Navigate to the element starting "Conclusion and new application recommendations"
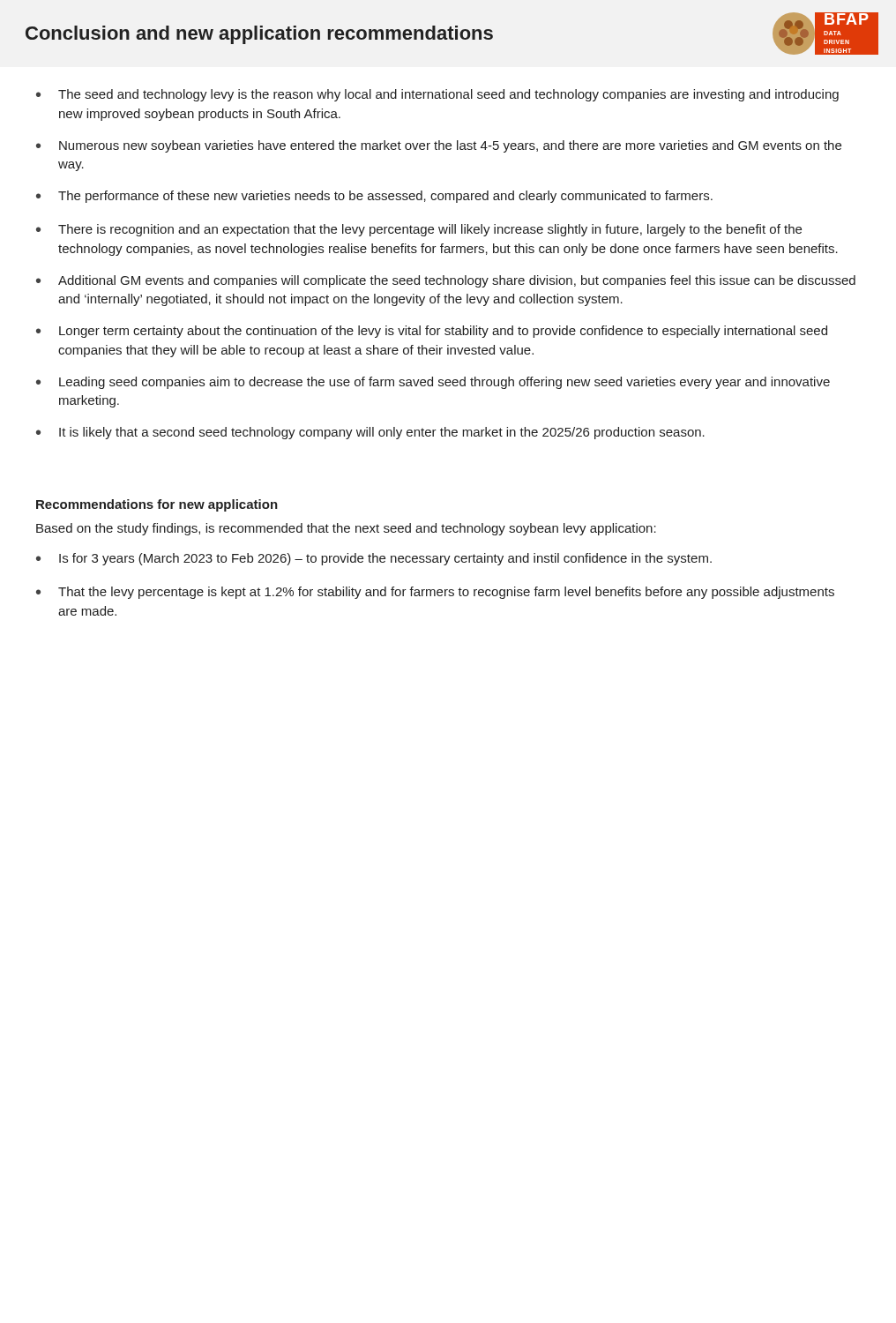Screen dimensions: 1323x896 [259, 33]
